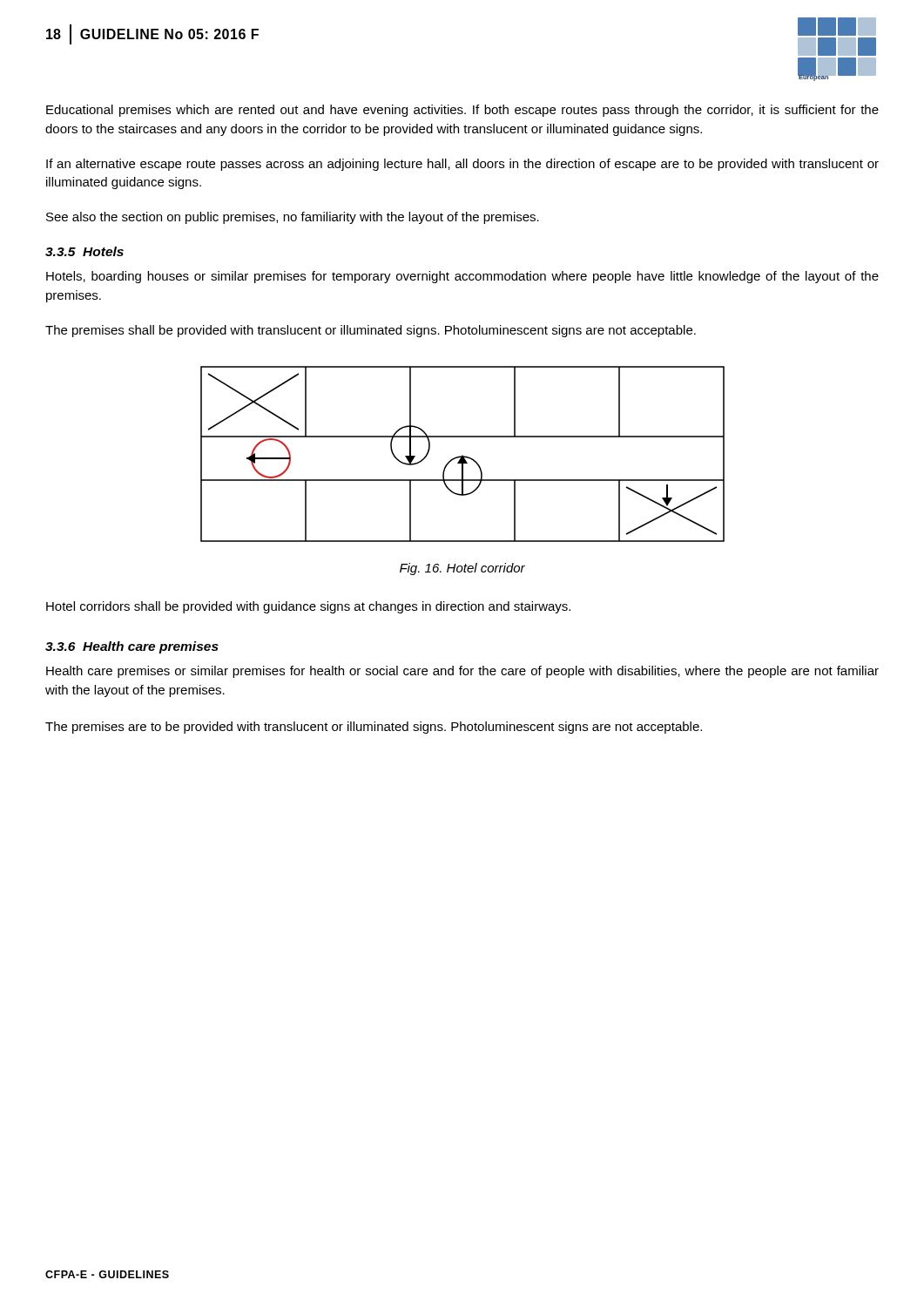Click the passage that begins "Health care premises or similar"
924x1307 pixels.
point(462,680)
